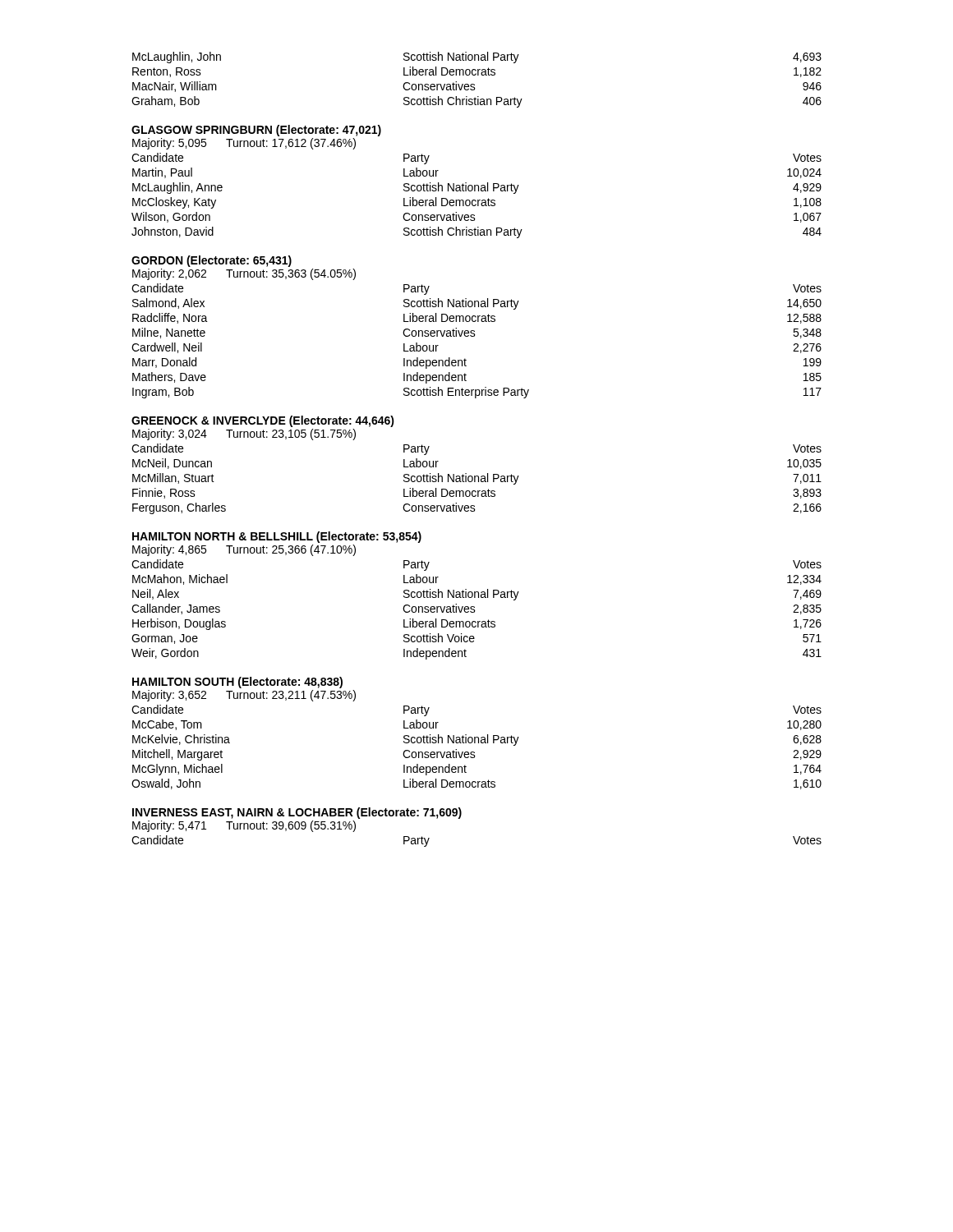
Task: Click the passage that begins "Majority: 2,062 Turnout:"
Action: pyautogui.click(x=244, y=274)
